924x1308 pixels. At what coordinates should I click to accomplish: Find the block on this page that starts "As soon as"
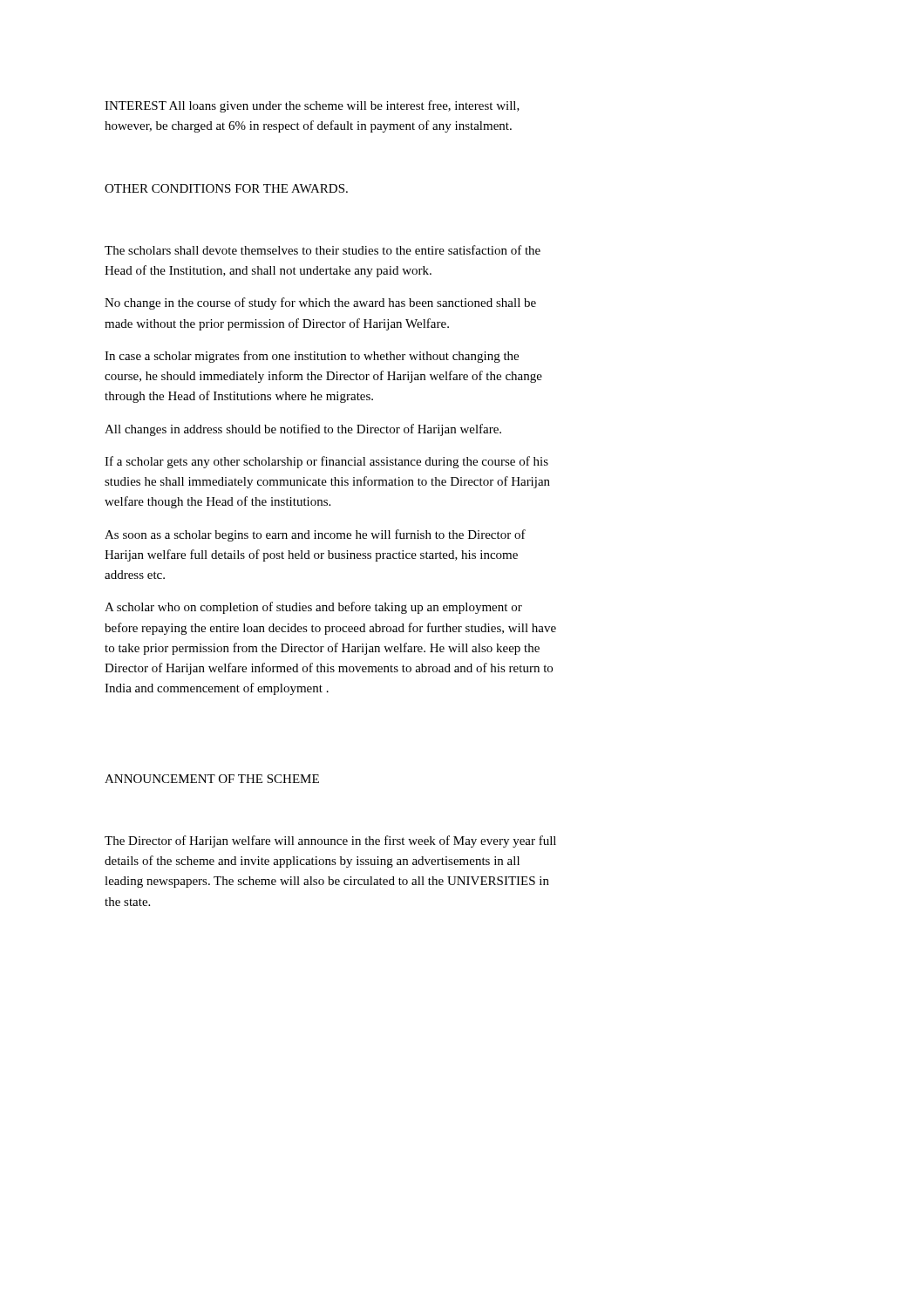pyautogui.click(x=462, y=555)
